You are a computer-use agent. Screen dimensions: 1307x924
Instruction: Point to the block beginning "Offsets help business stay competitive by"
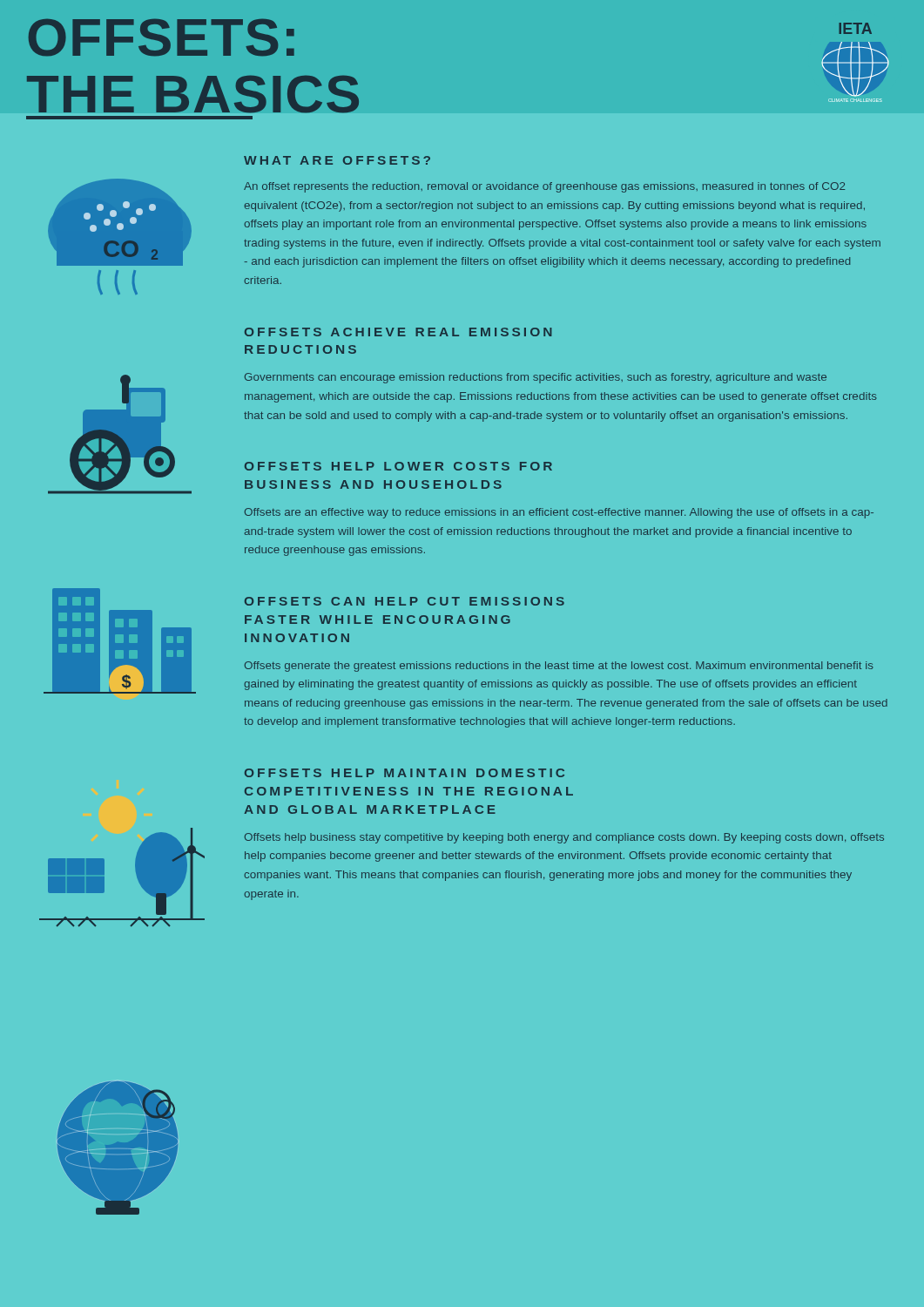pyautogui.click(x=566, y=865)
